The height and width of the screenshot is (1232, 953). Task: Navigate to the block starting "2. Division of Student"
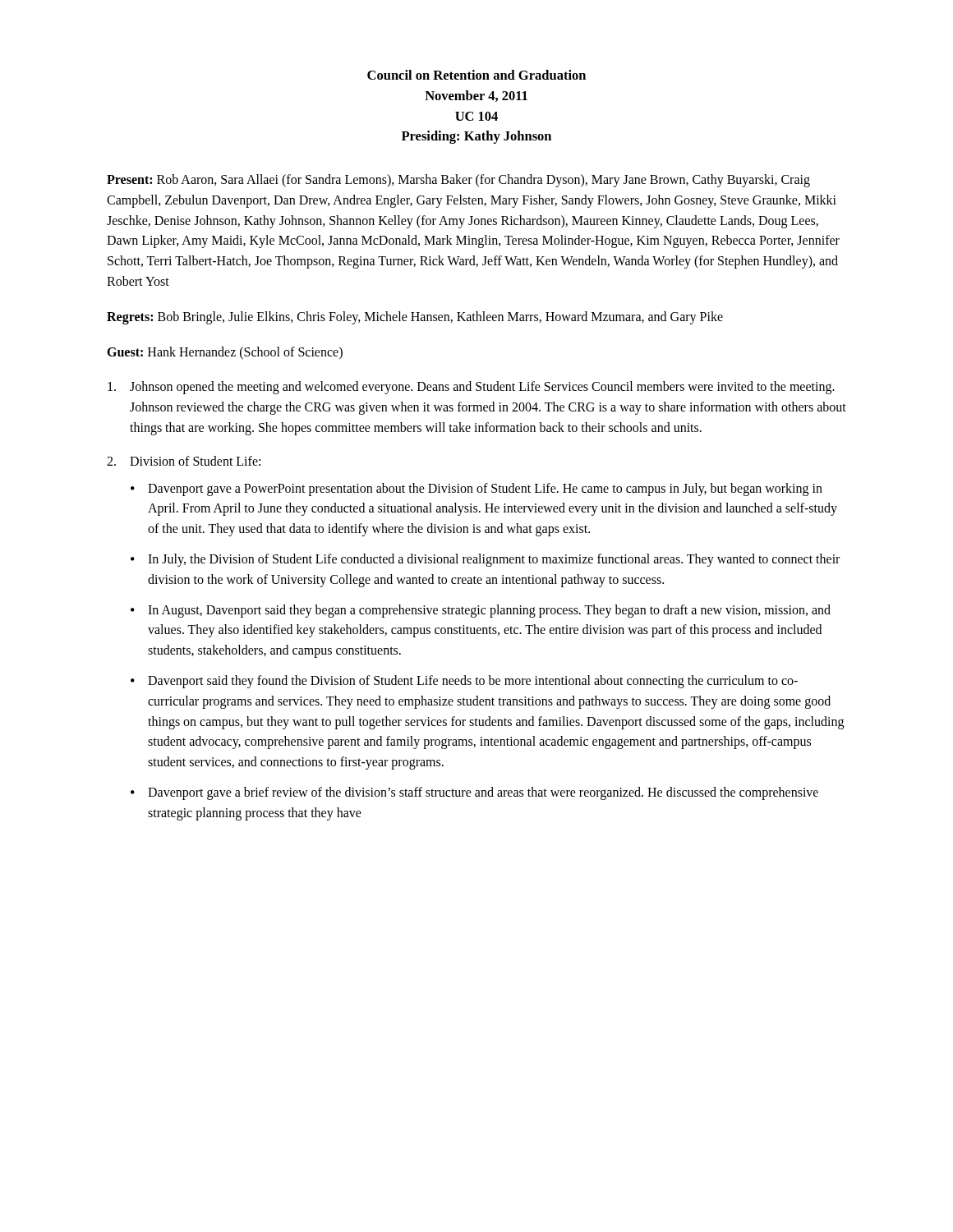pos(476,642)
